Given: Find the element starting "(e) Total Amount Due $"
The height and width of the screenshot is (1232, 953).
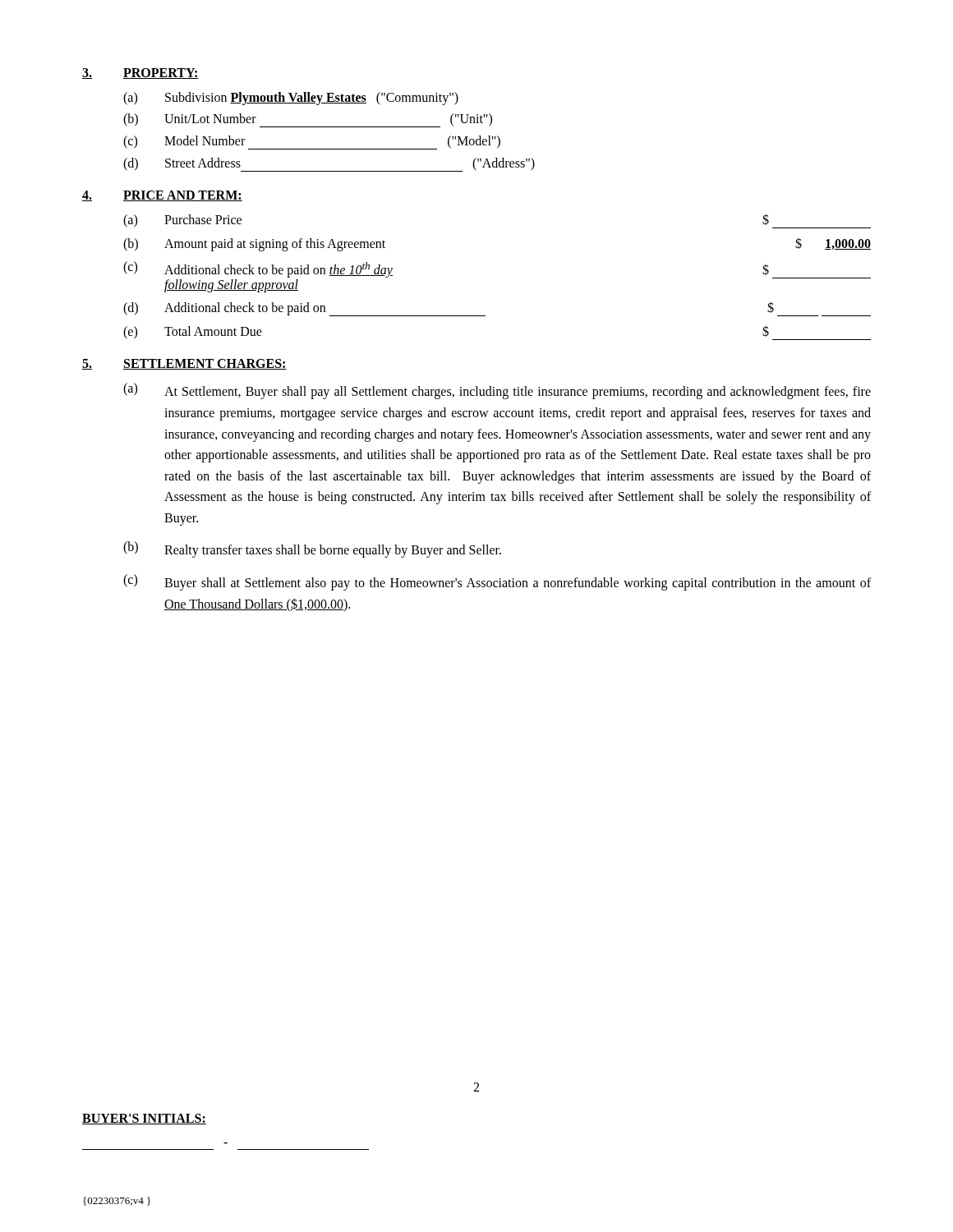Looking at the screenshot, I should click(215, 332).
